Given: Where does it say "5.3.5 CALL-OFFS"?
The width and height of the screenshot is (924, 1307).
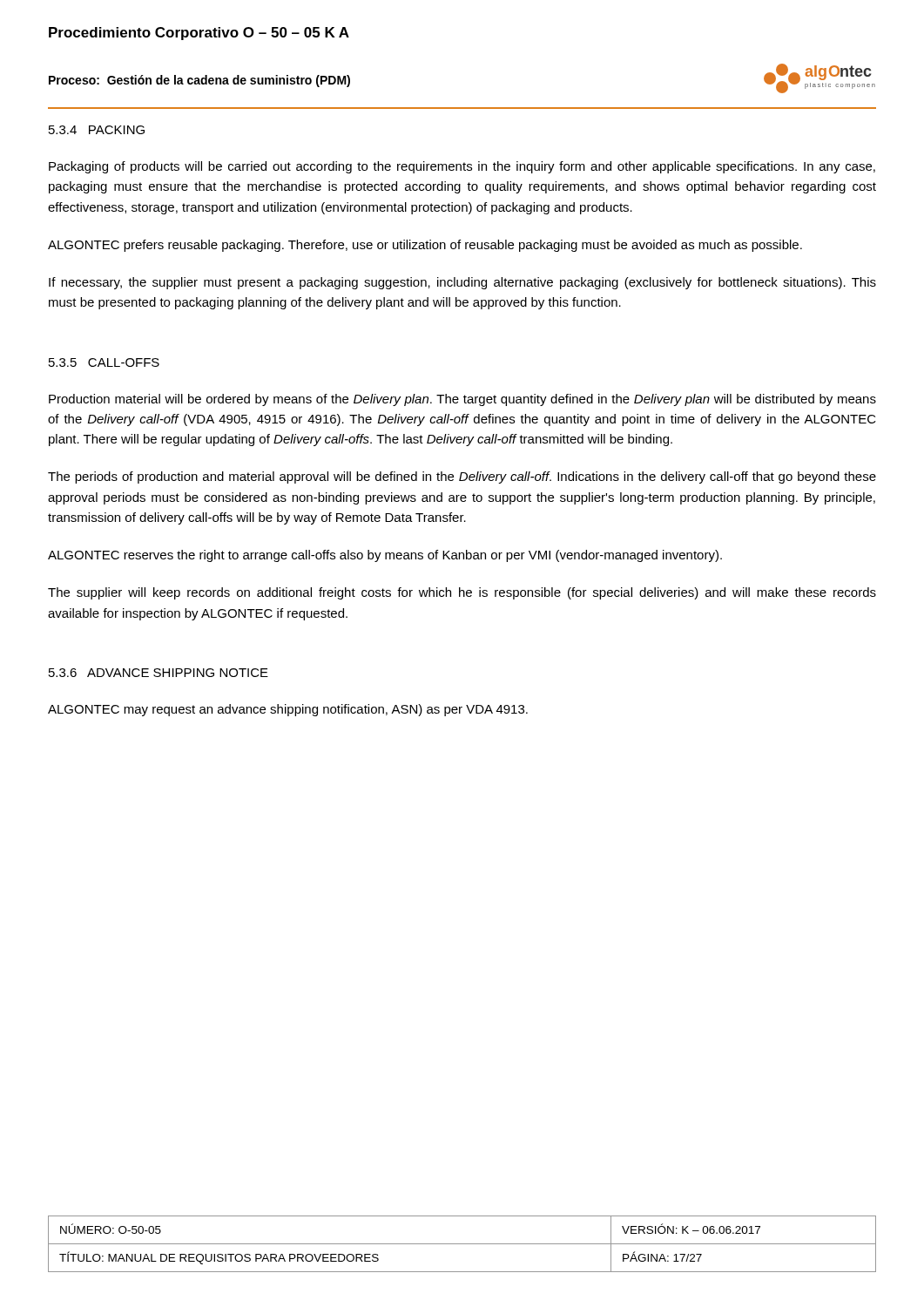Looking at the screenshot, I should click(104, 362).
